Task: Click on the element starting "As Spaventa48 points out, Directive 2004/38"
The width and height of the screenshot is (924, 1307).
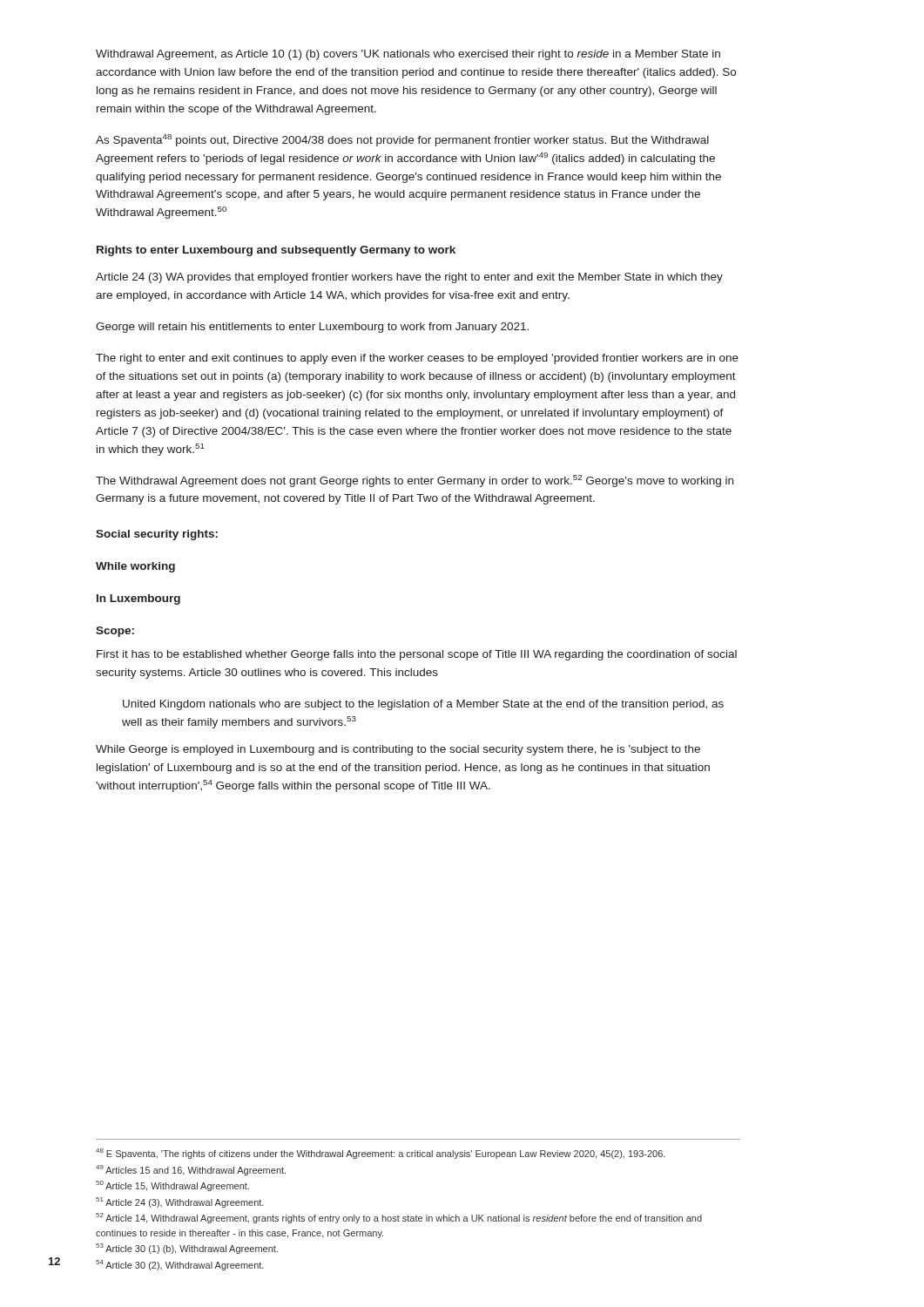Action: coord(409,175)
